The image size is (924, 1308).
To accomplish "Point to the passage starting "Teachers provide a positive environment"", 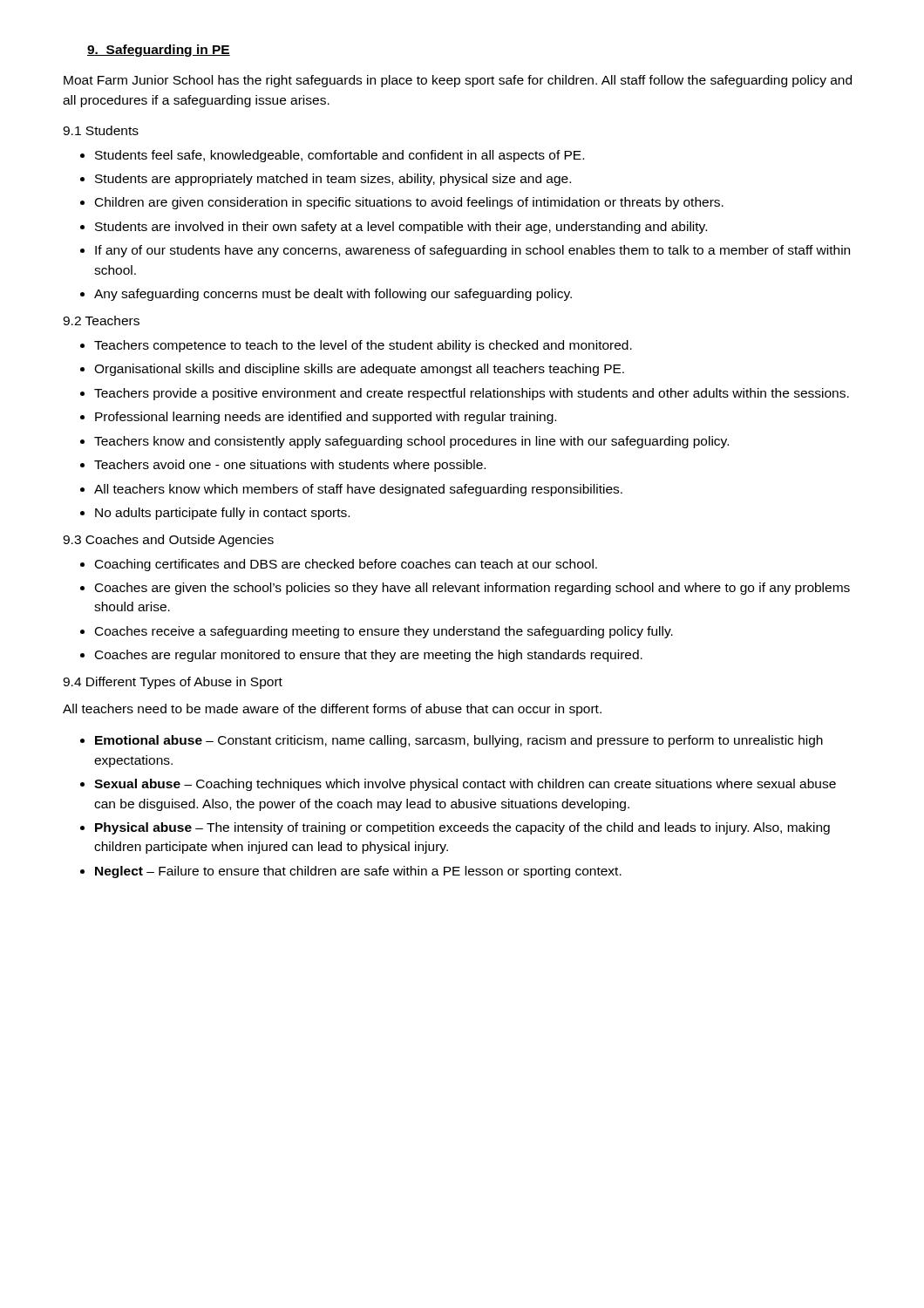I will [462, 393].
